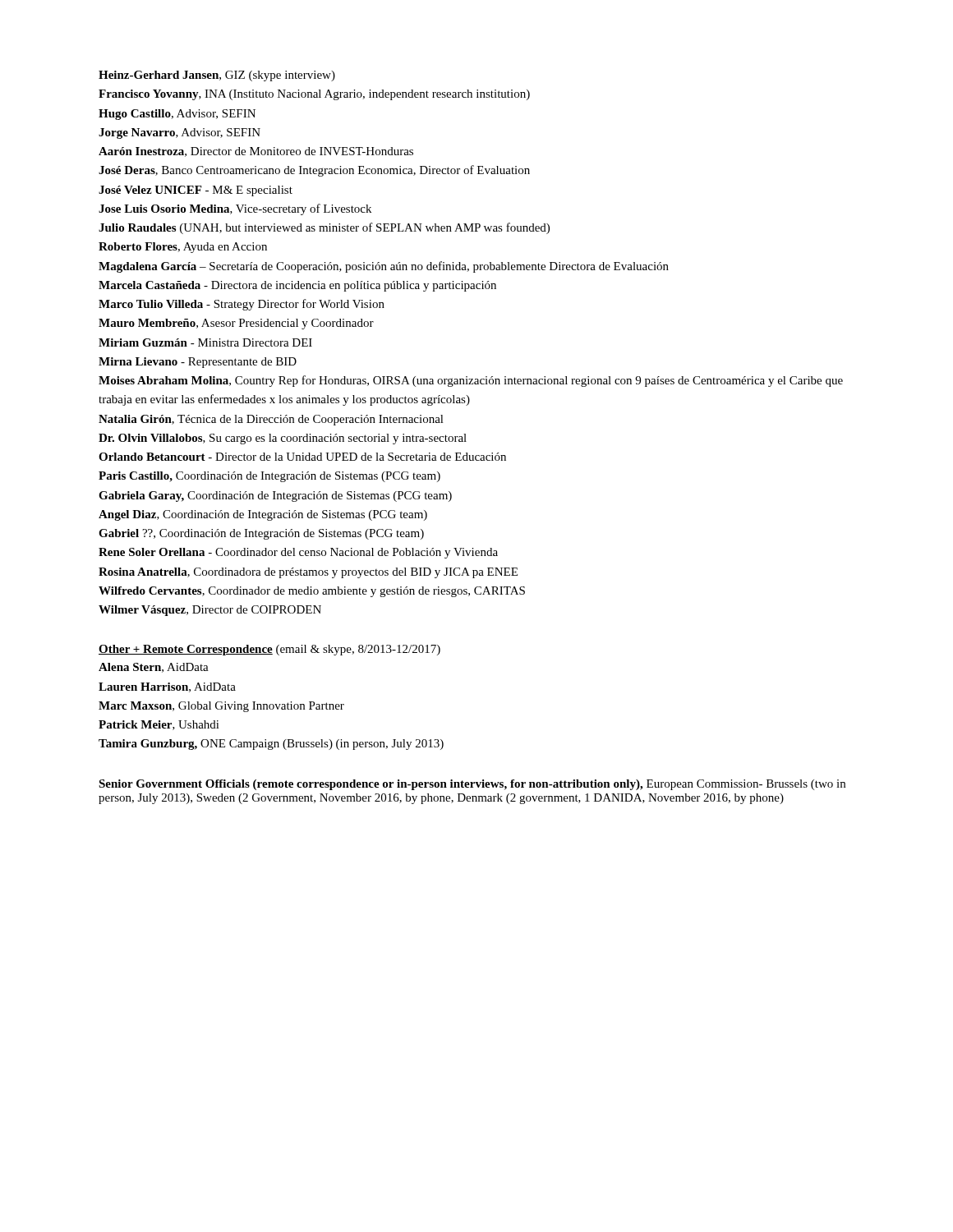Find the list item containing "Paris Castillo, Coordinación de"
953x1232 pixels.
(x=270, y=476)
